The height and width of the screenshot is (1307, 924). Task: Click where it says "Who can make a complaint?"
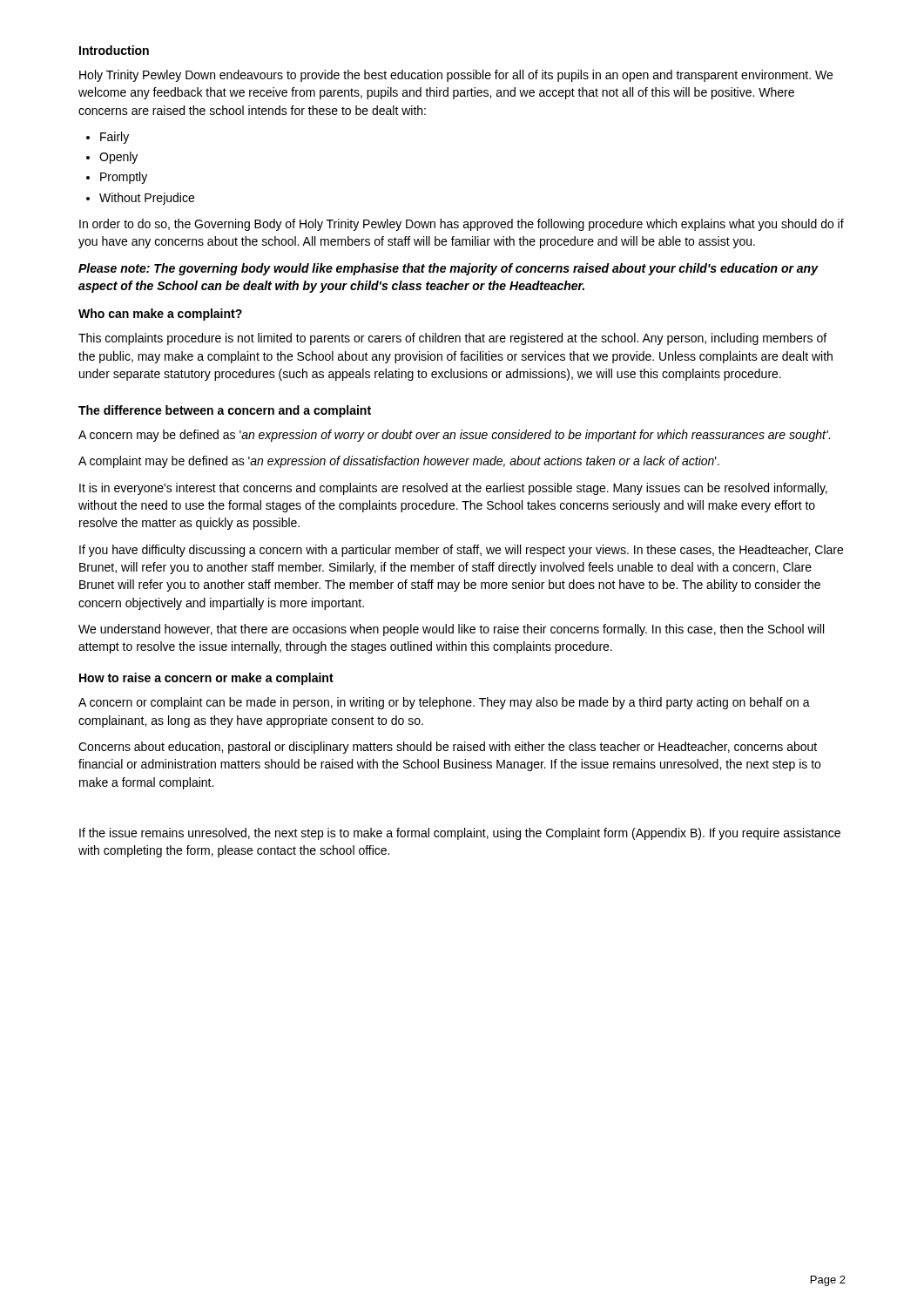[x=160, y=314]
